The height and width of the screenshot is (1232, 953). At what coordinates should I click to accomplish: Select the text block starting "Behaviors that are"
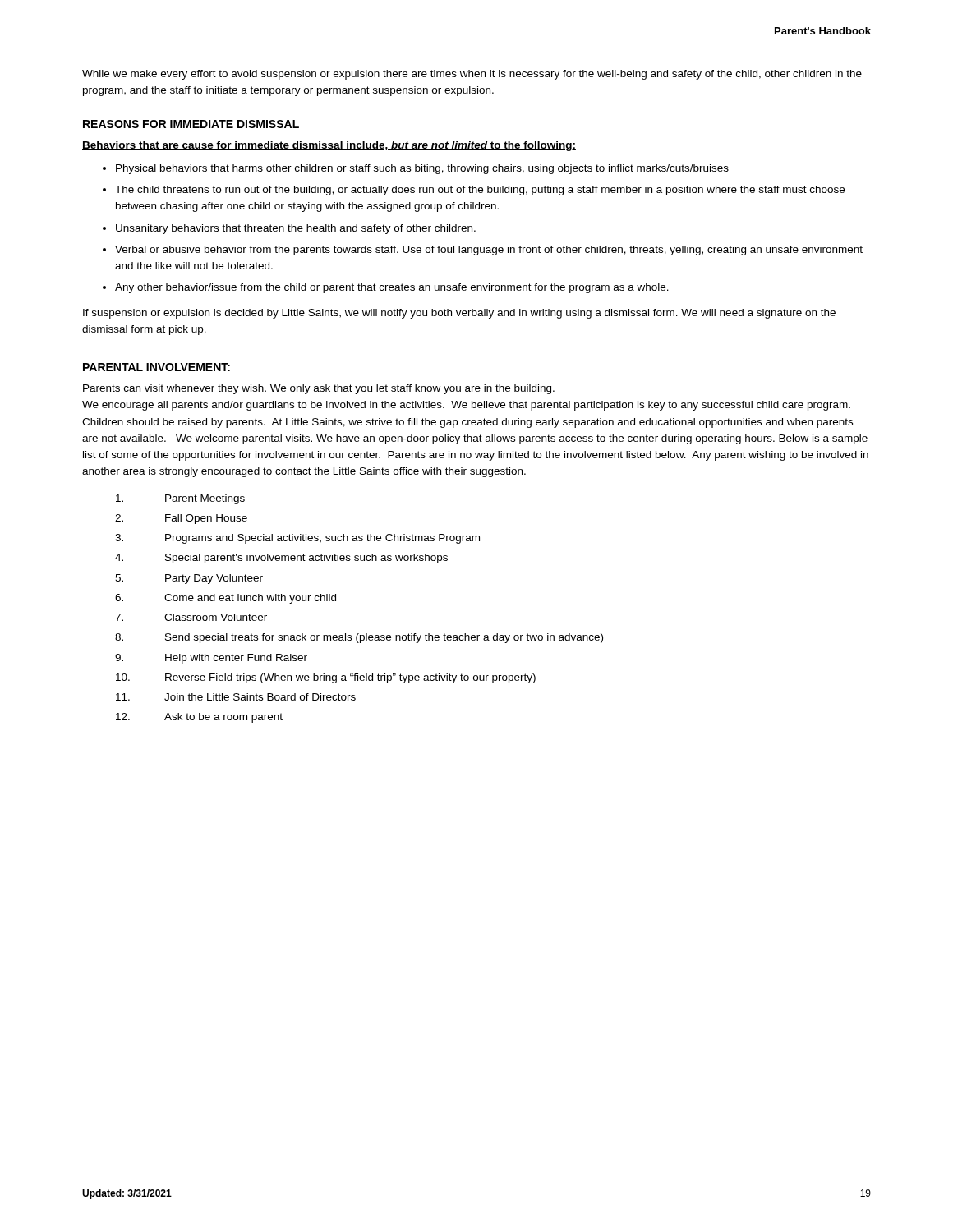point(329,145)
